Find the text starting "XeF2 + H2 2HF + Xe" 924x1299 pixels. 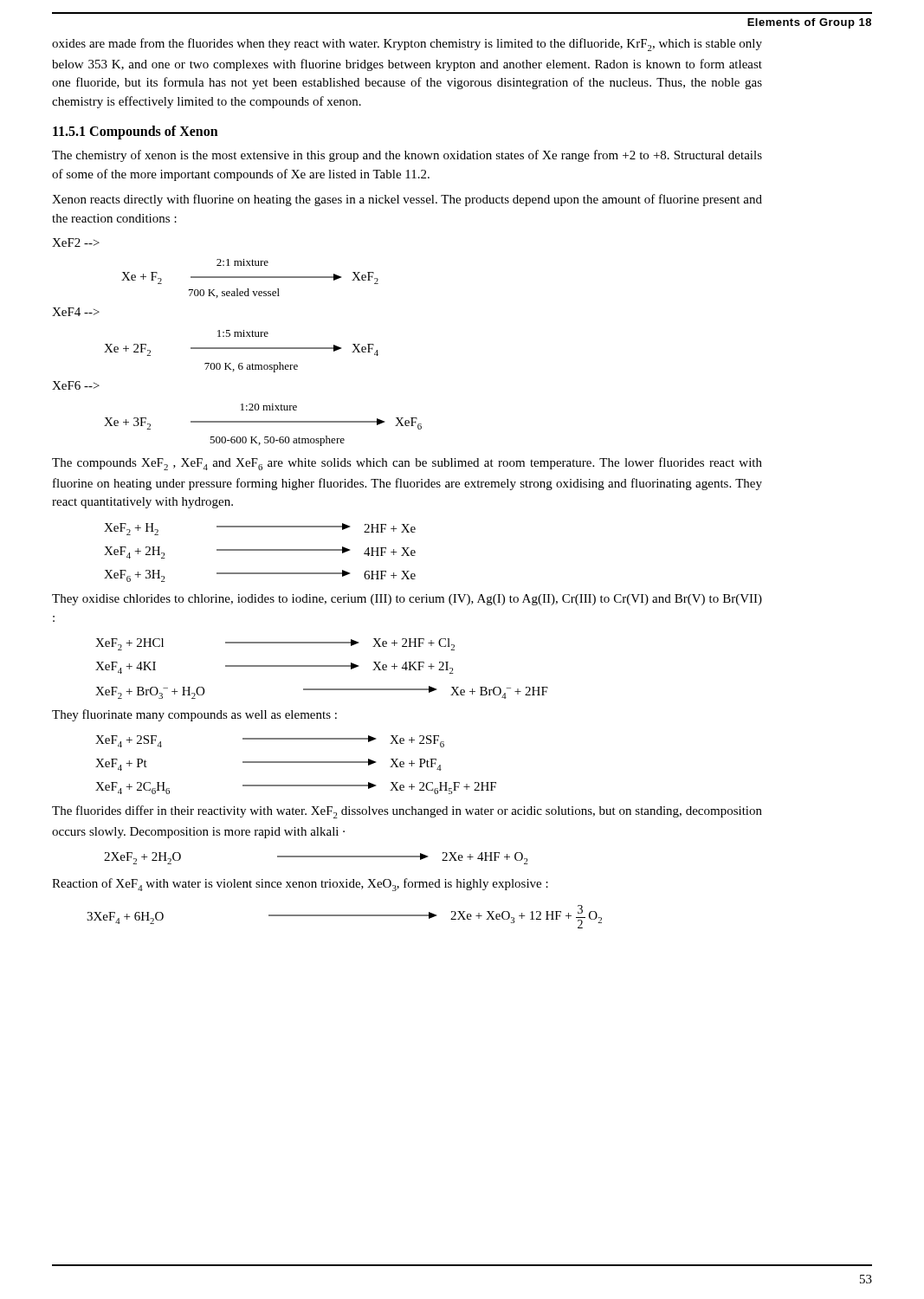point(260,528)
